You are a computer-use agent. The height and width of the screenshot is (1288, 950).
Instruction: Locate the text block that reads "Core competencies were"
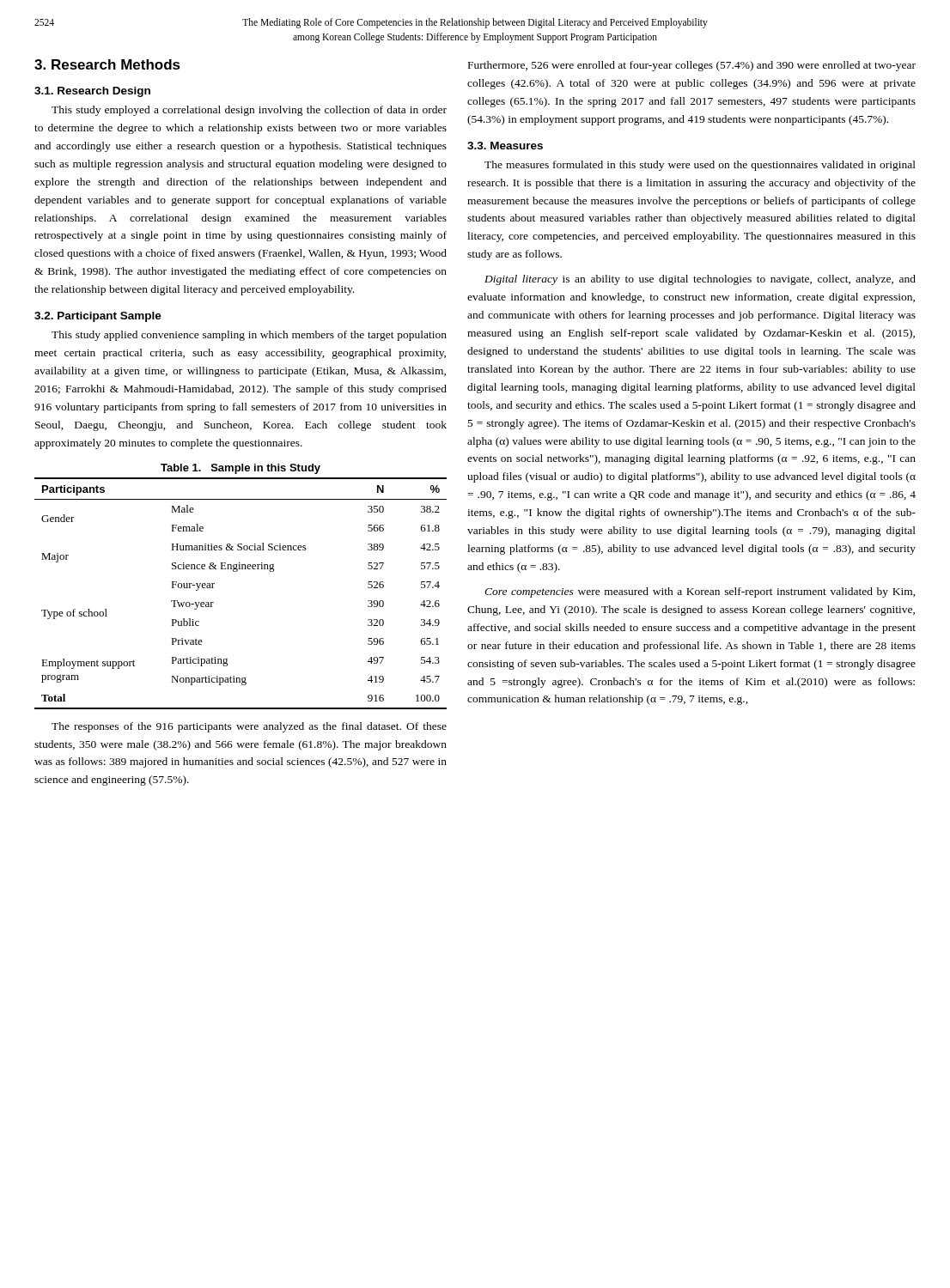[691, 646]
